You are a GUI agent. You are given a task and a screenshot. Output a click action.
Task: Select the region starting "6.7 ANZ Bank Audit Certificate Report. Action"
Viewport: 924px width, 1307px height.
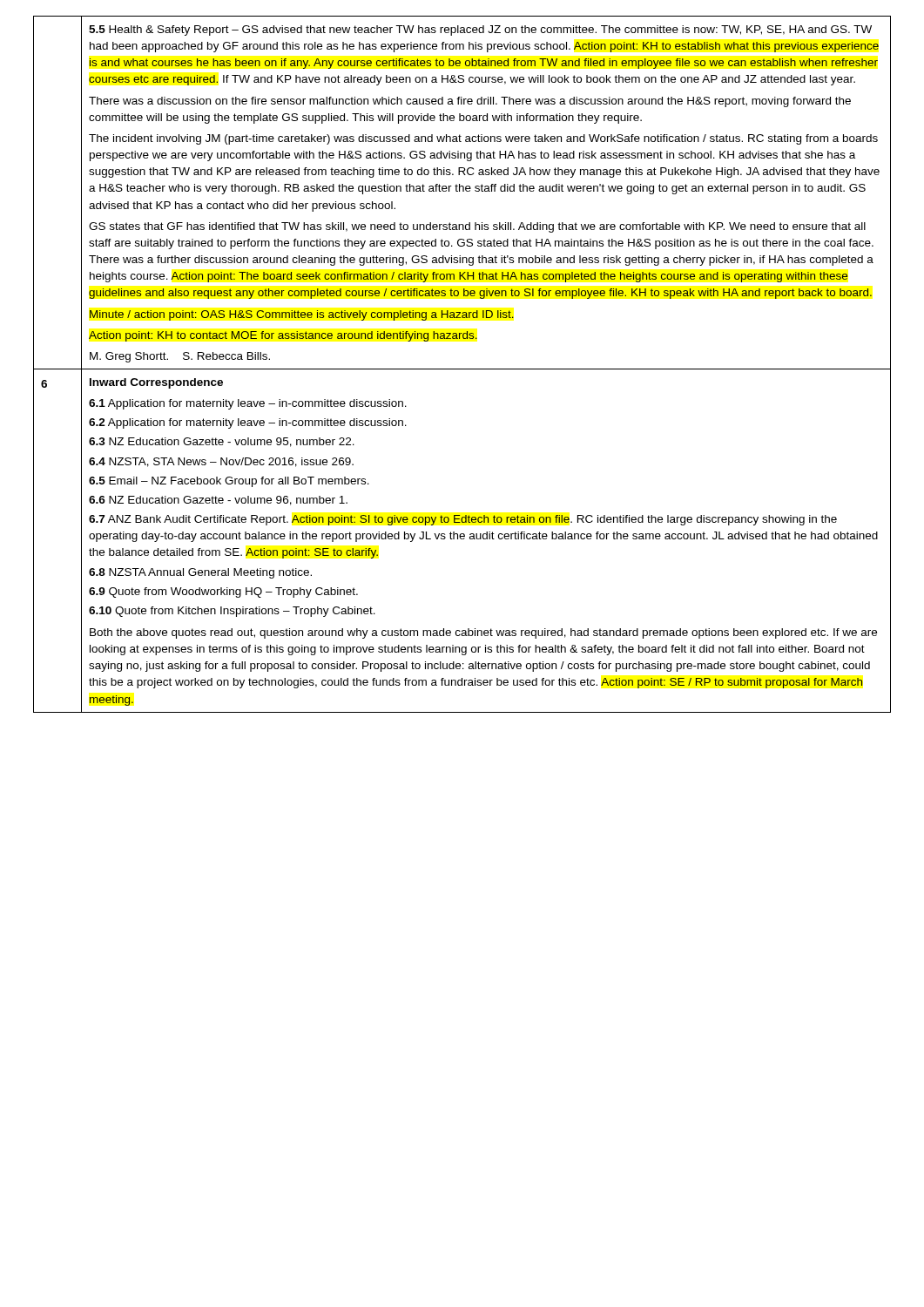click(483, 536)
